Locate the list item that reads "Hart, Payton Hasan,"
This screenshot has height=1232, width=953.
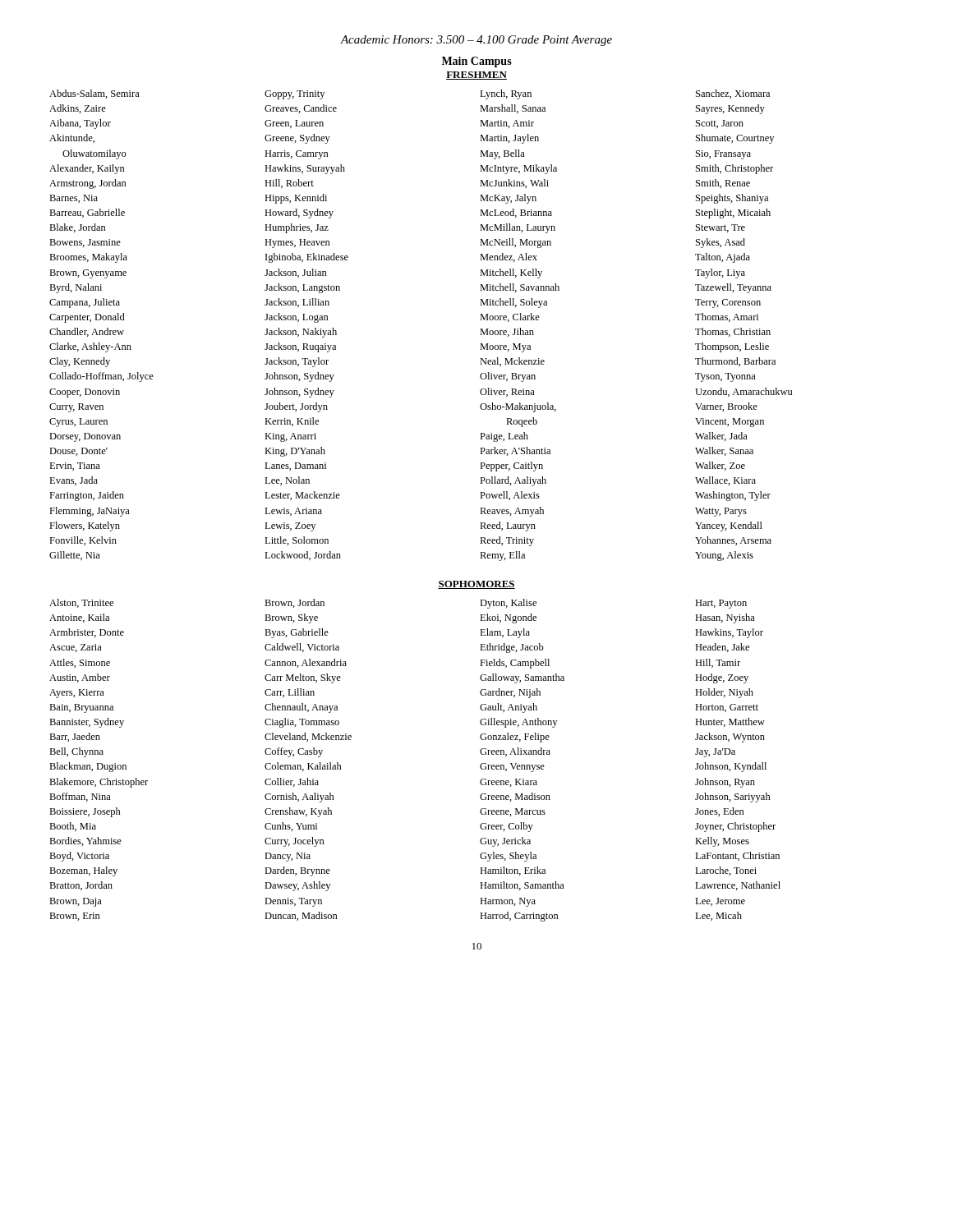coord(738,759)
